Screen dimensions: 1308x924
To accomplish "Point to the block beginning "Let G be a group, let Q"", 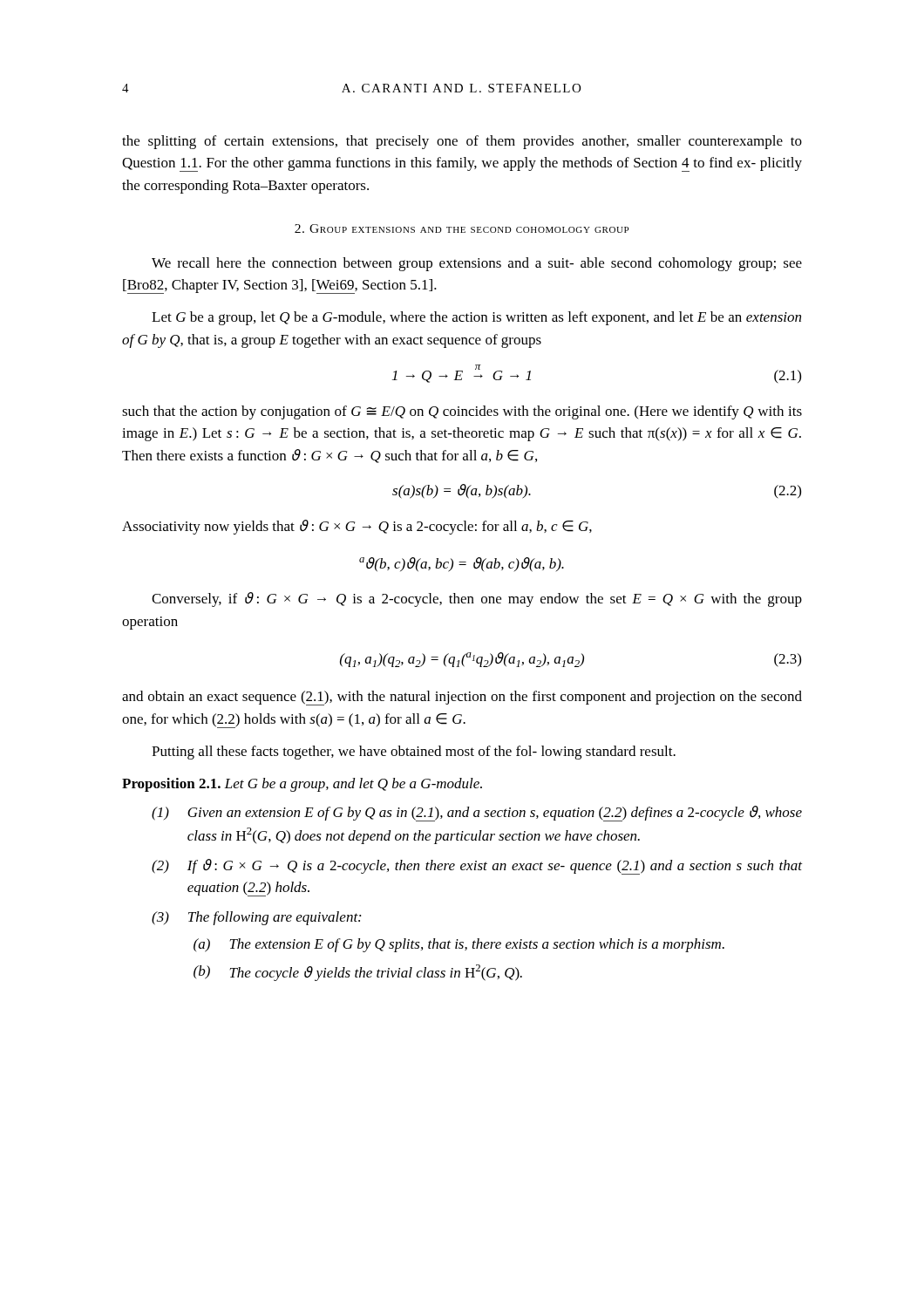I will 462,329.
